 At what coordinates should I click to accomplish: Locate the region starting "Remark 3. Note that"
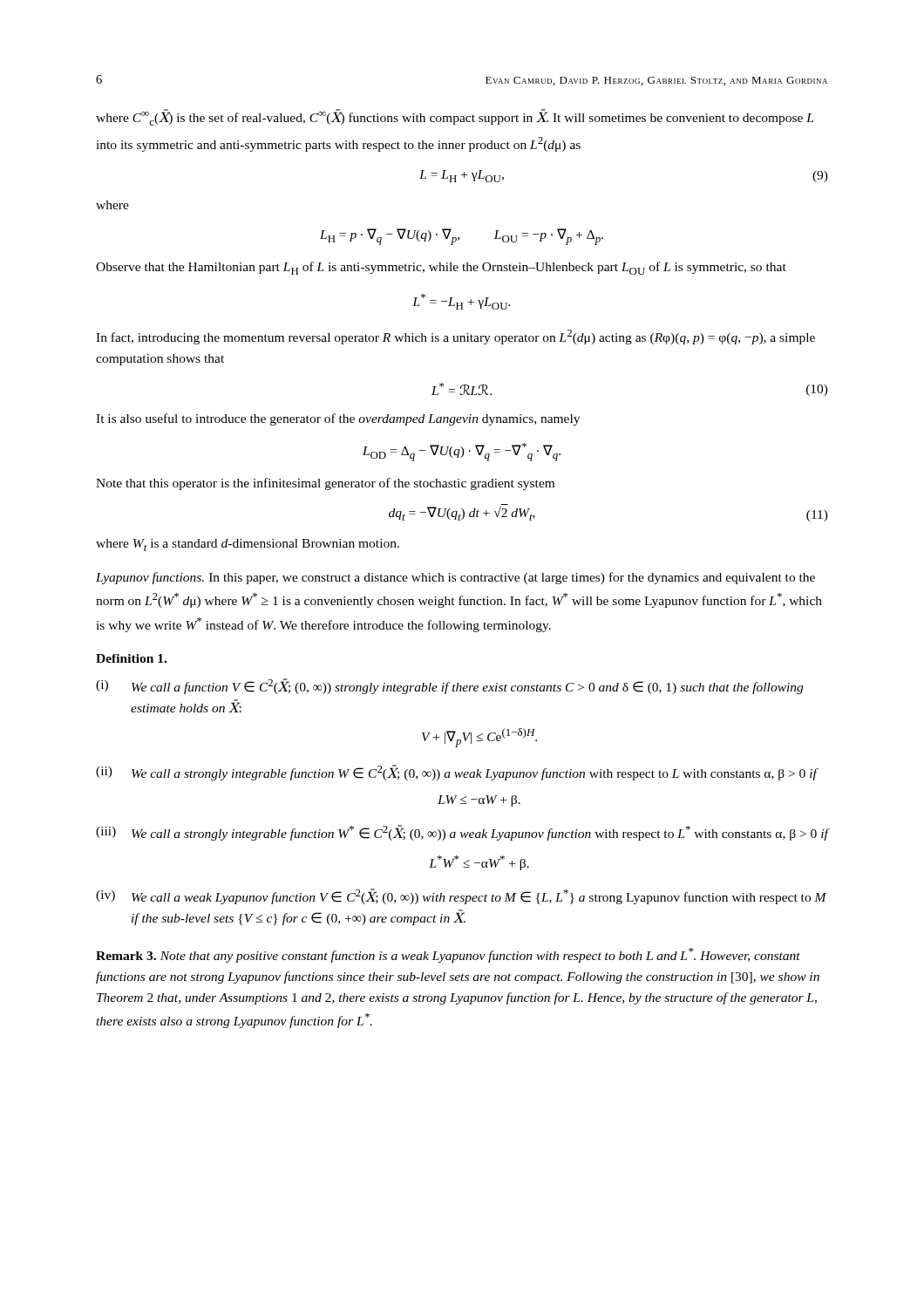click(462, 987)
